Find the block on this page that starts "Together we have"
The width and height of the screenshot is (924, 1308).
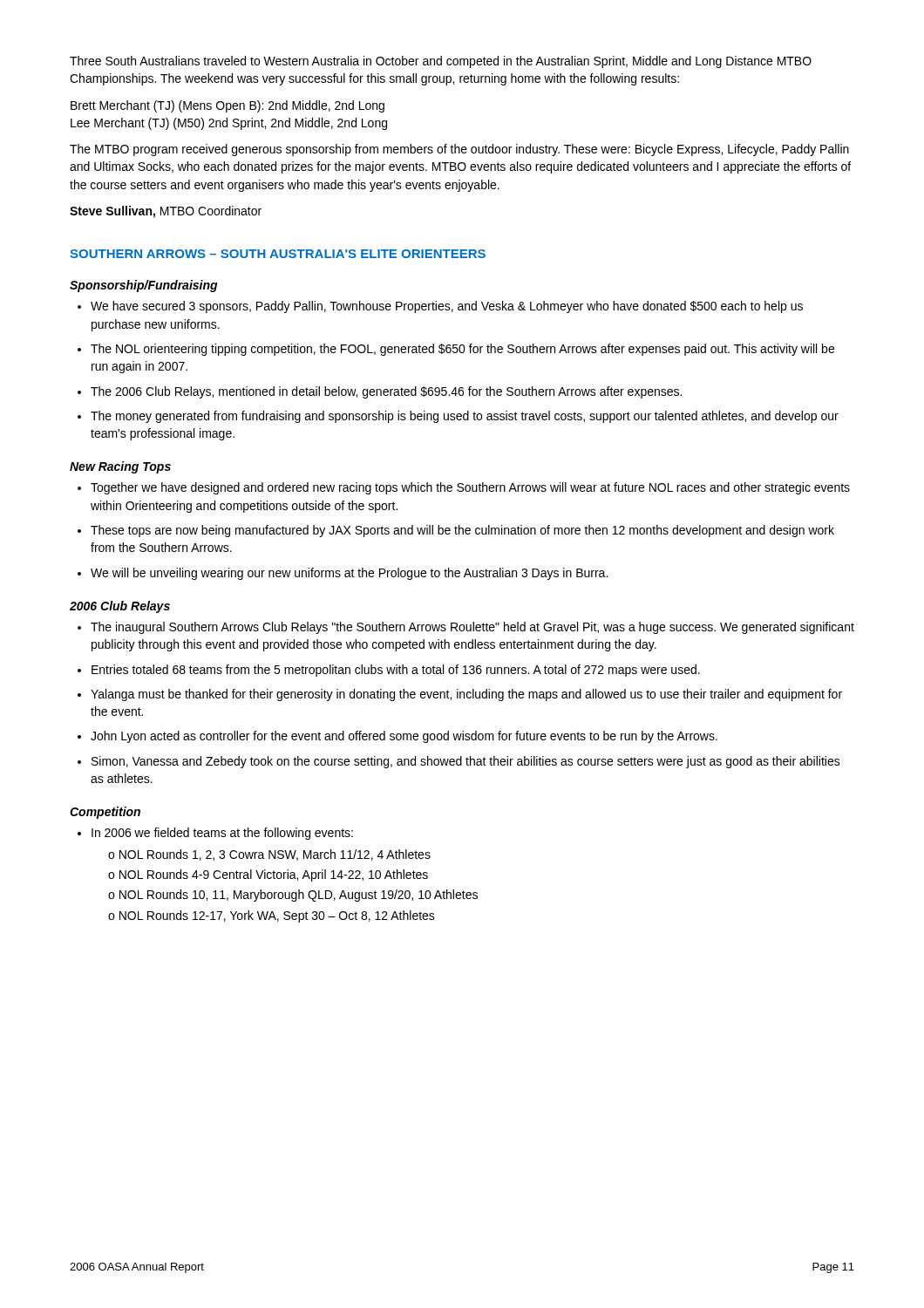click(x=462, y=497)
